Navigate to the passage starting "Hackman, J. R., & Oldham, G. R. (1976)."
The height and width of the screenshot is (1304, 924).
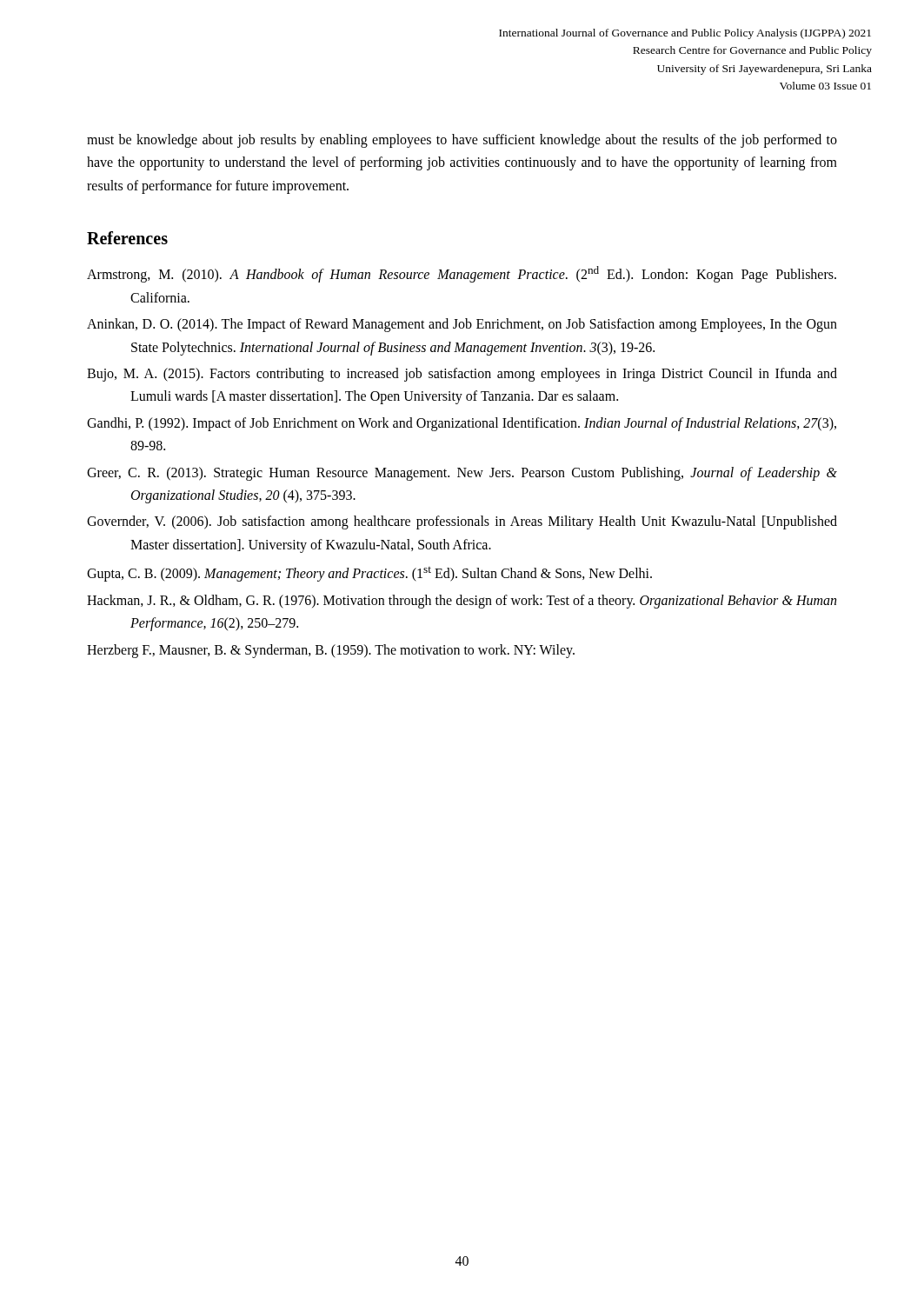point(462,612)
